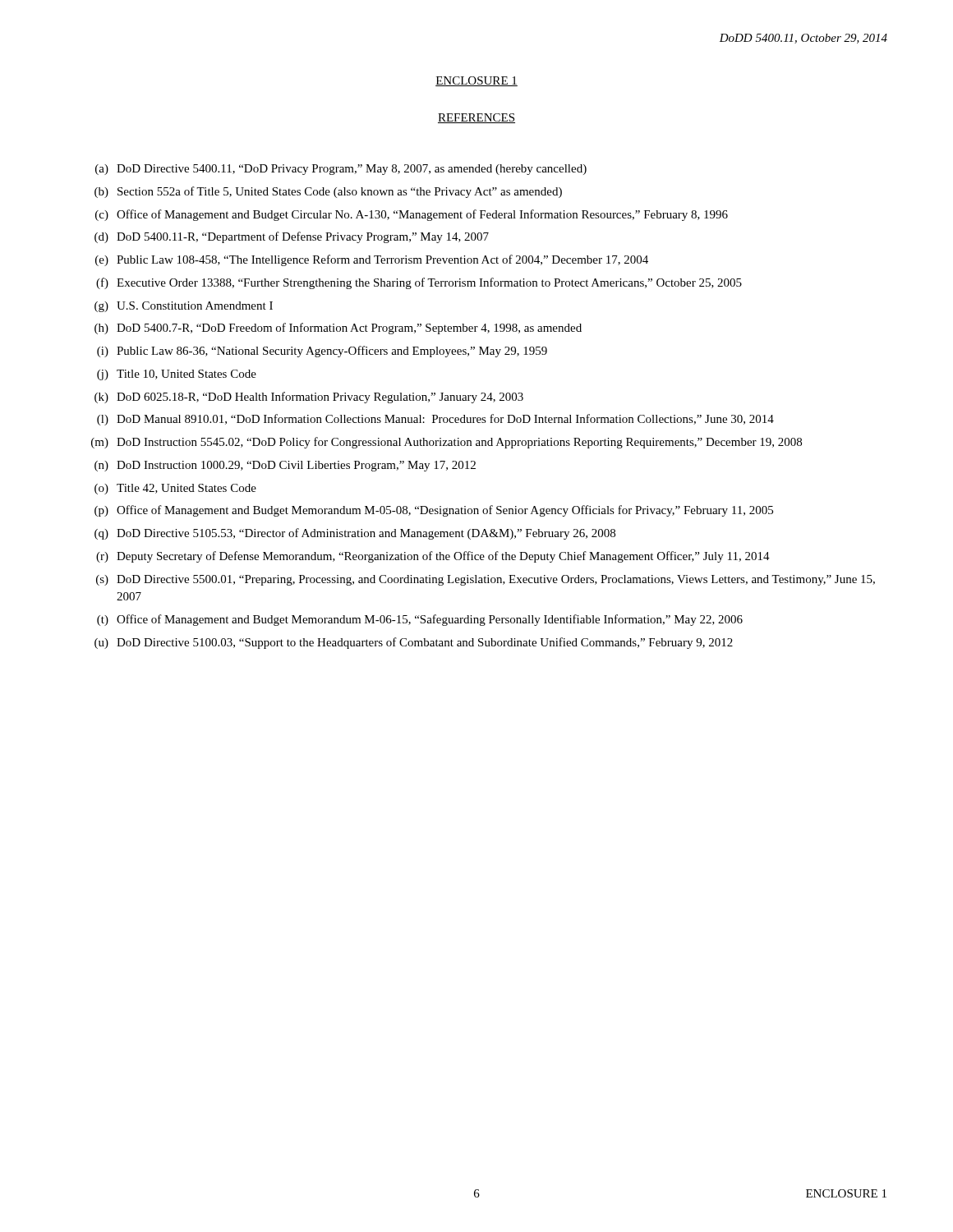Click on the list item that says "(m) DoD Instruction 5545.02, “DoD Policy for"

click(476, 443)
